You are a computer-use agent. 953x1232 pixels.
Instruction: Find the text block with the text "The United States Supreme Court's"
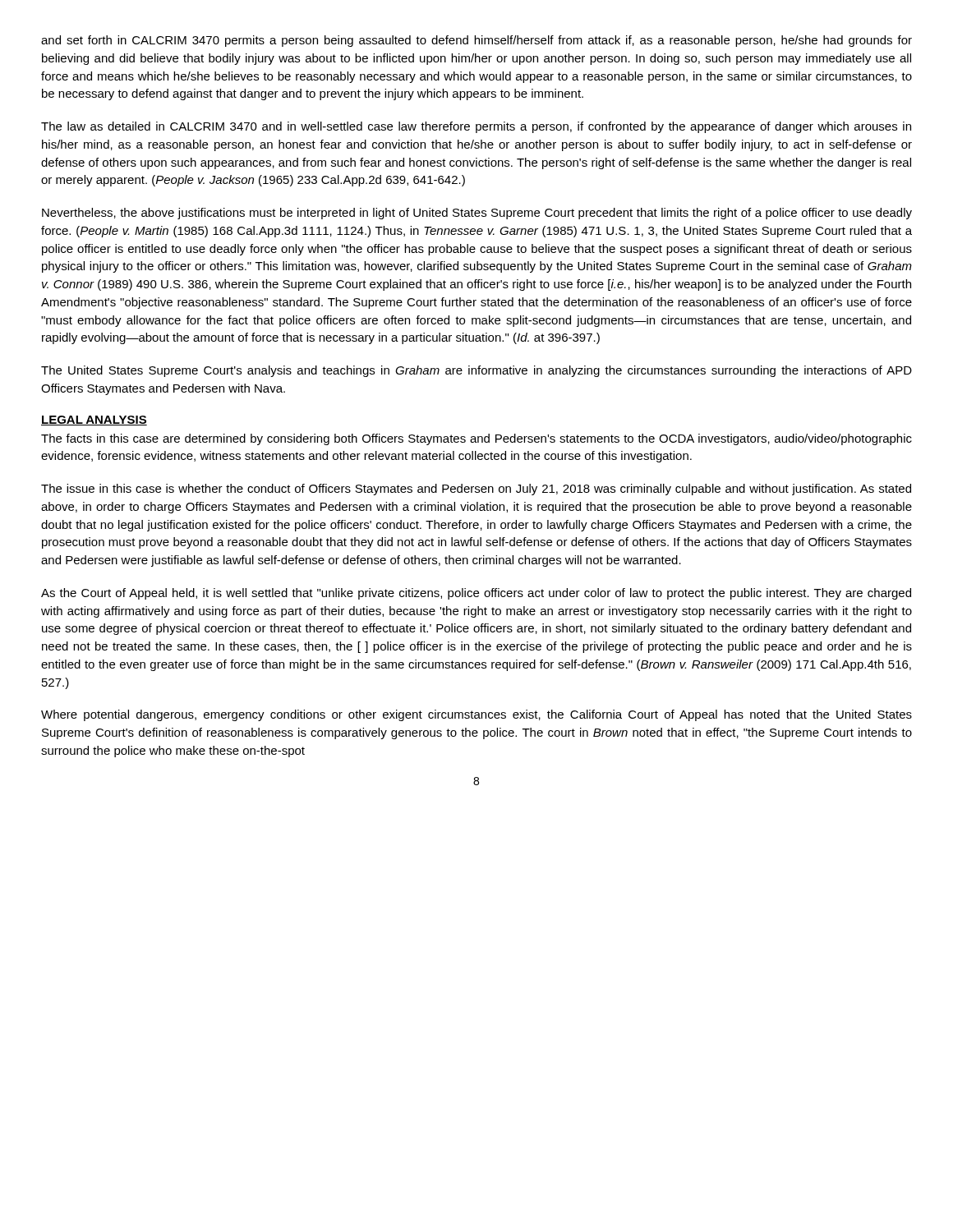tap(476, 379)
